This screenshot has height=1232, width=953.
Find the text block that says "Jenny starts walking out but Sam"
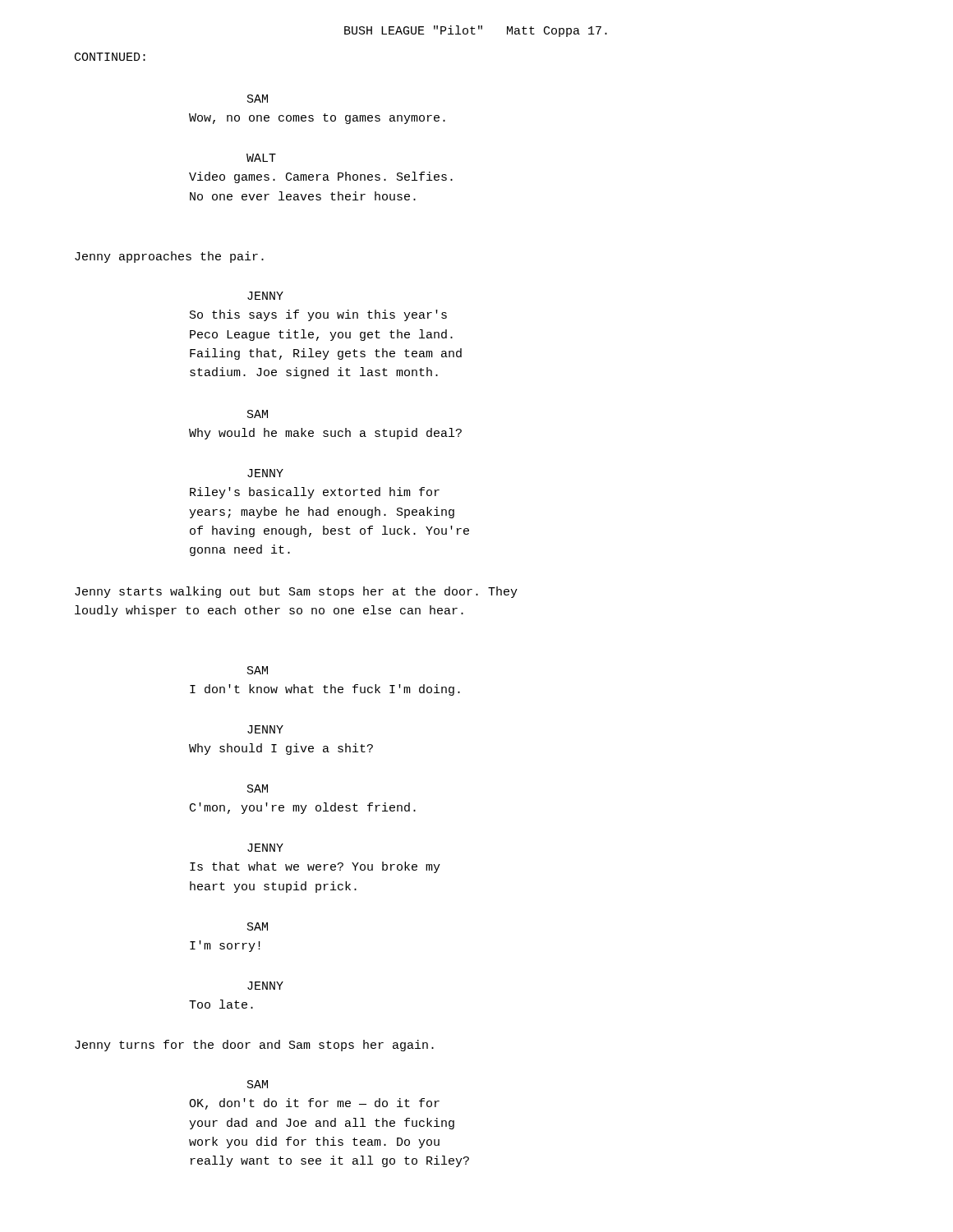pyautogui.click(x=296, y=602)
